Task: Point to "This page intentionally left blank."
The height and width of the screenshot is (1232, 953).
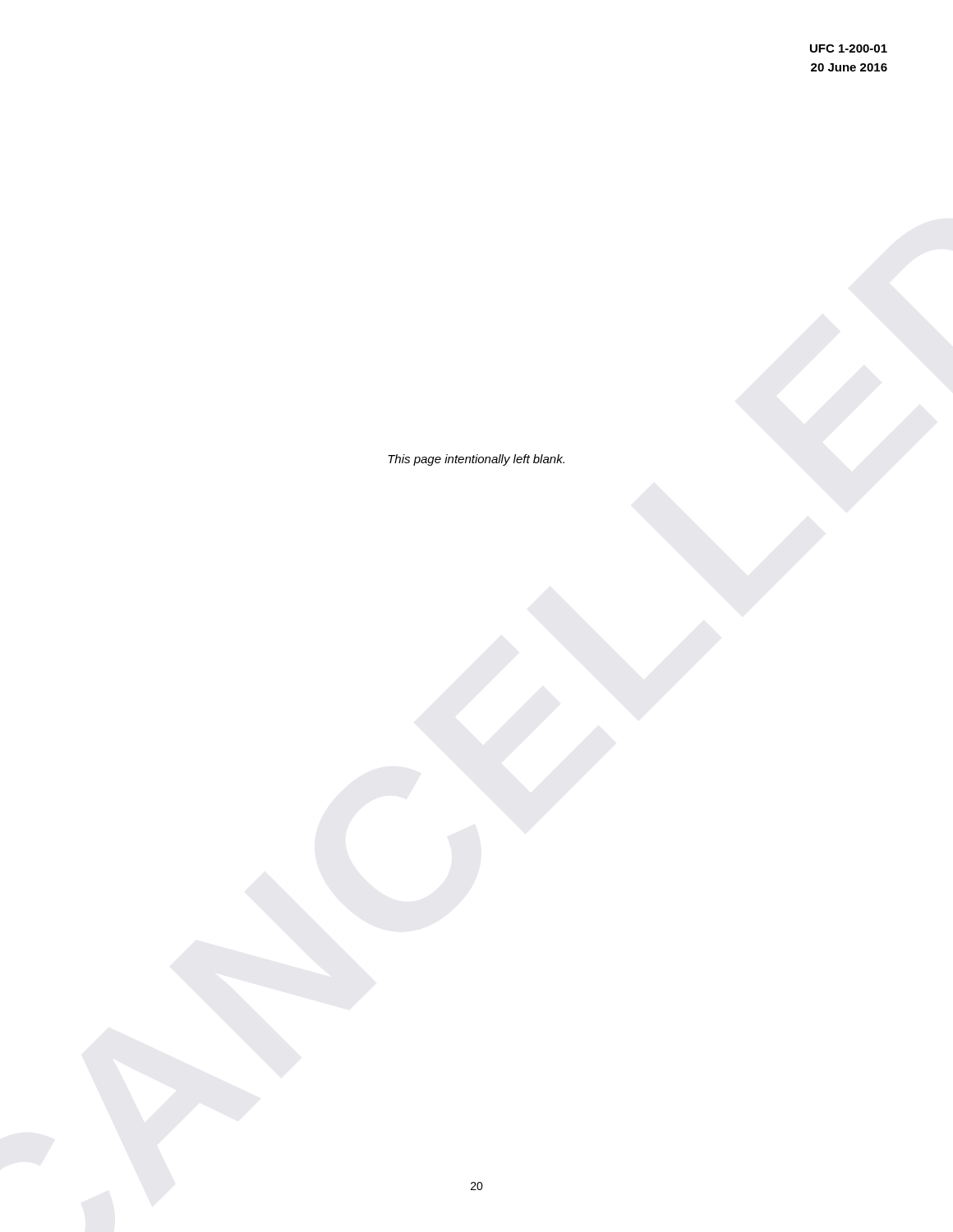Action: [x=476, y=459]
